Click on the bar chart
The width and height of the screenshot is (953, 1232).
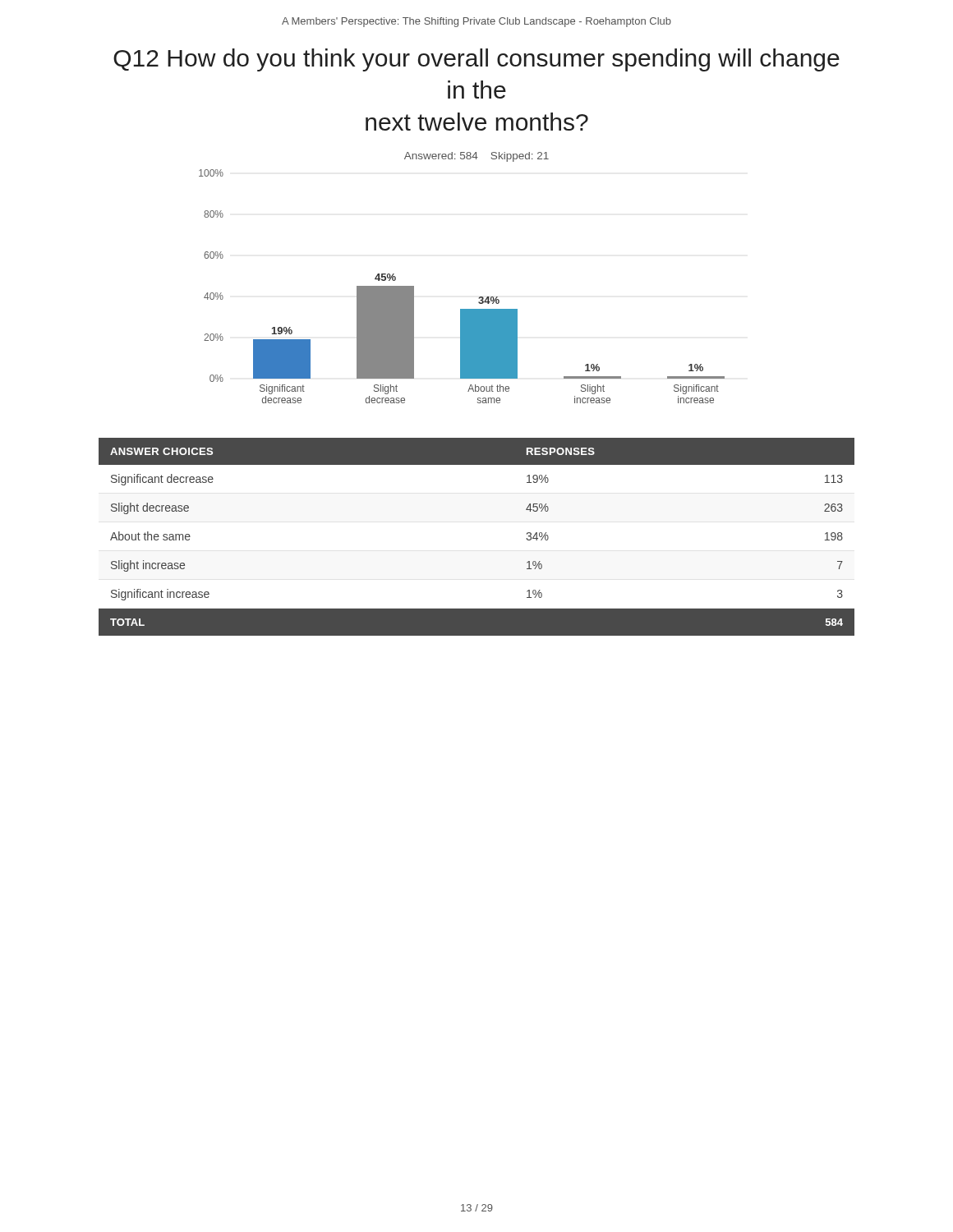coord(476,294)
